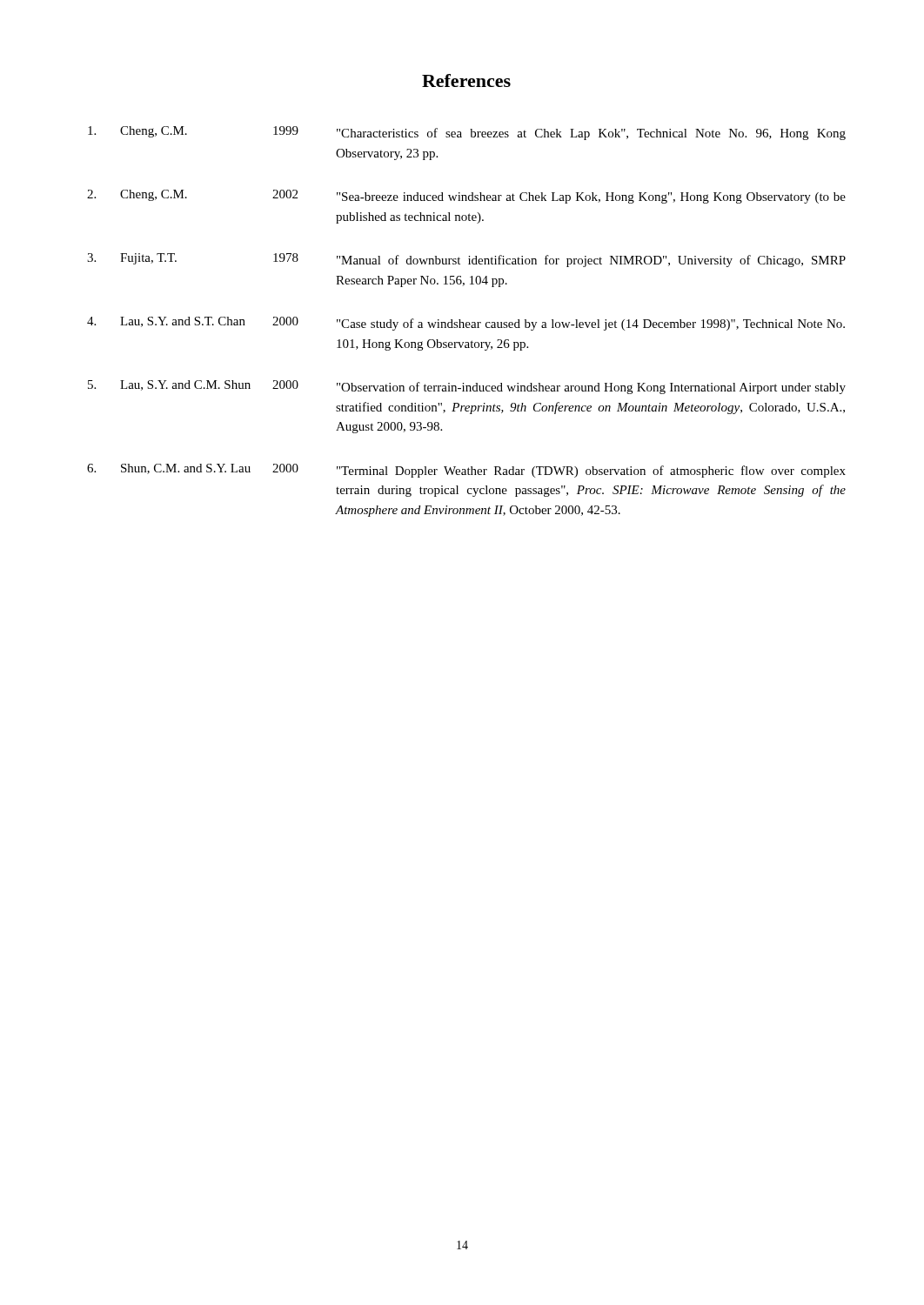
Task: Locate the list item containing "2. Cheng, C.M. 2002 "Sea-breeze induced windshear"
Action: 466,207
